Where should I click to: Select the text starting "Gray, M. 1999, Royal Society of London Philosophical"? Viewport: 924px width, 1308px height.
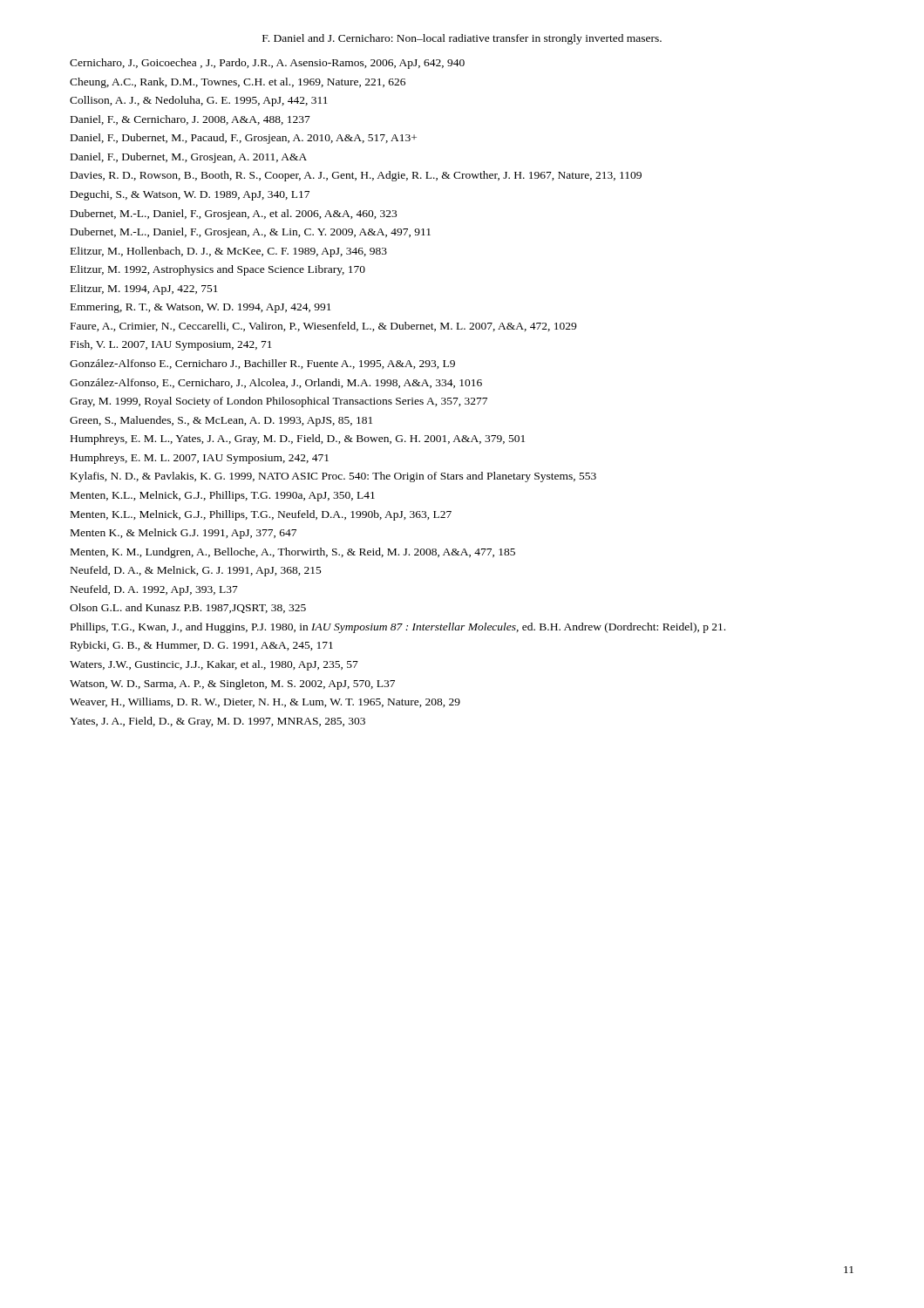pyautogui.click(x=279, y=401)
